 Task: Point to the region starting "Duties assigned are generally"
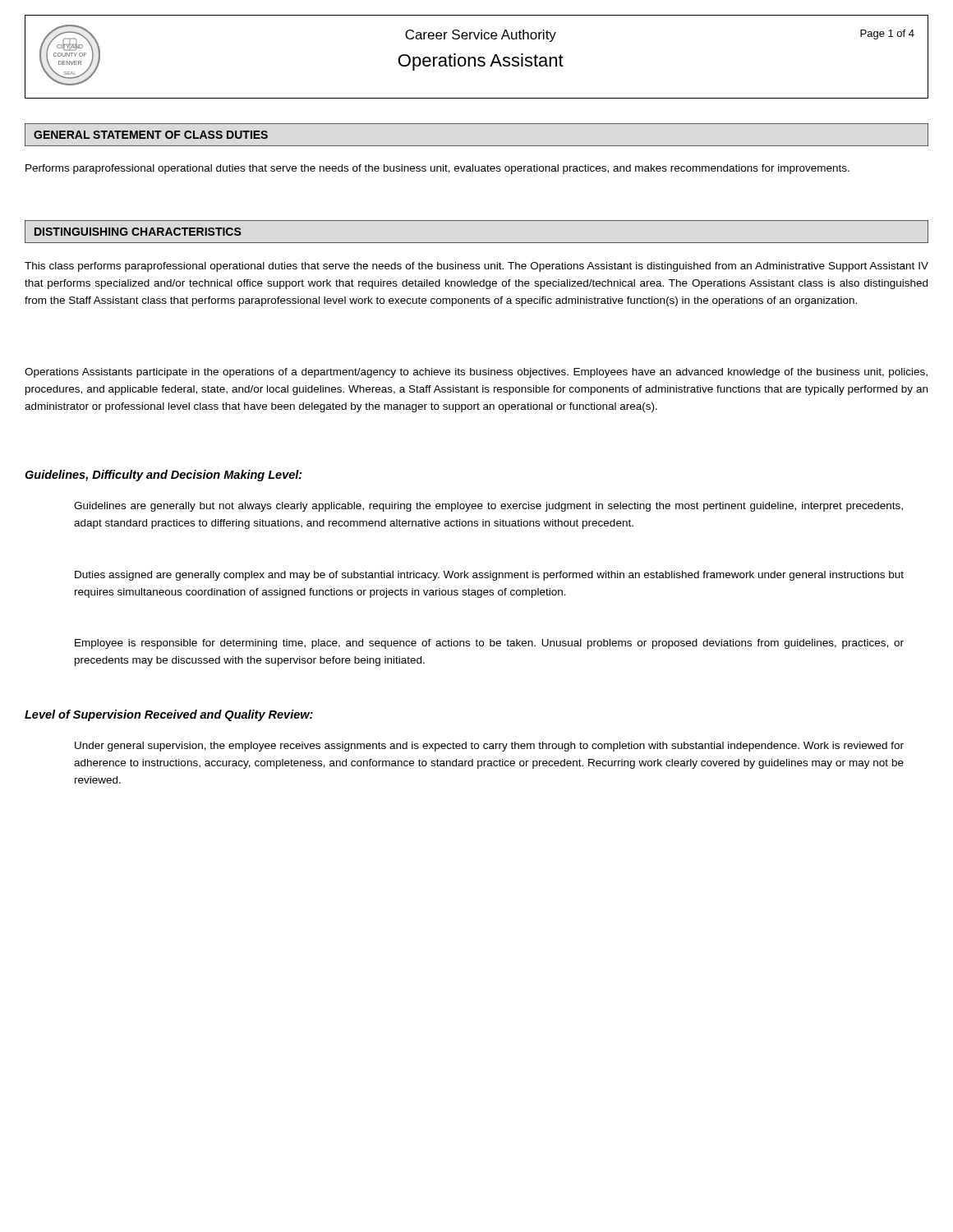click(489, 583)
